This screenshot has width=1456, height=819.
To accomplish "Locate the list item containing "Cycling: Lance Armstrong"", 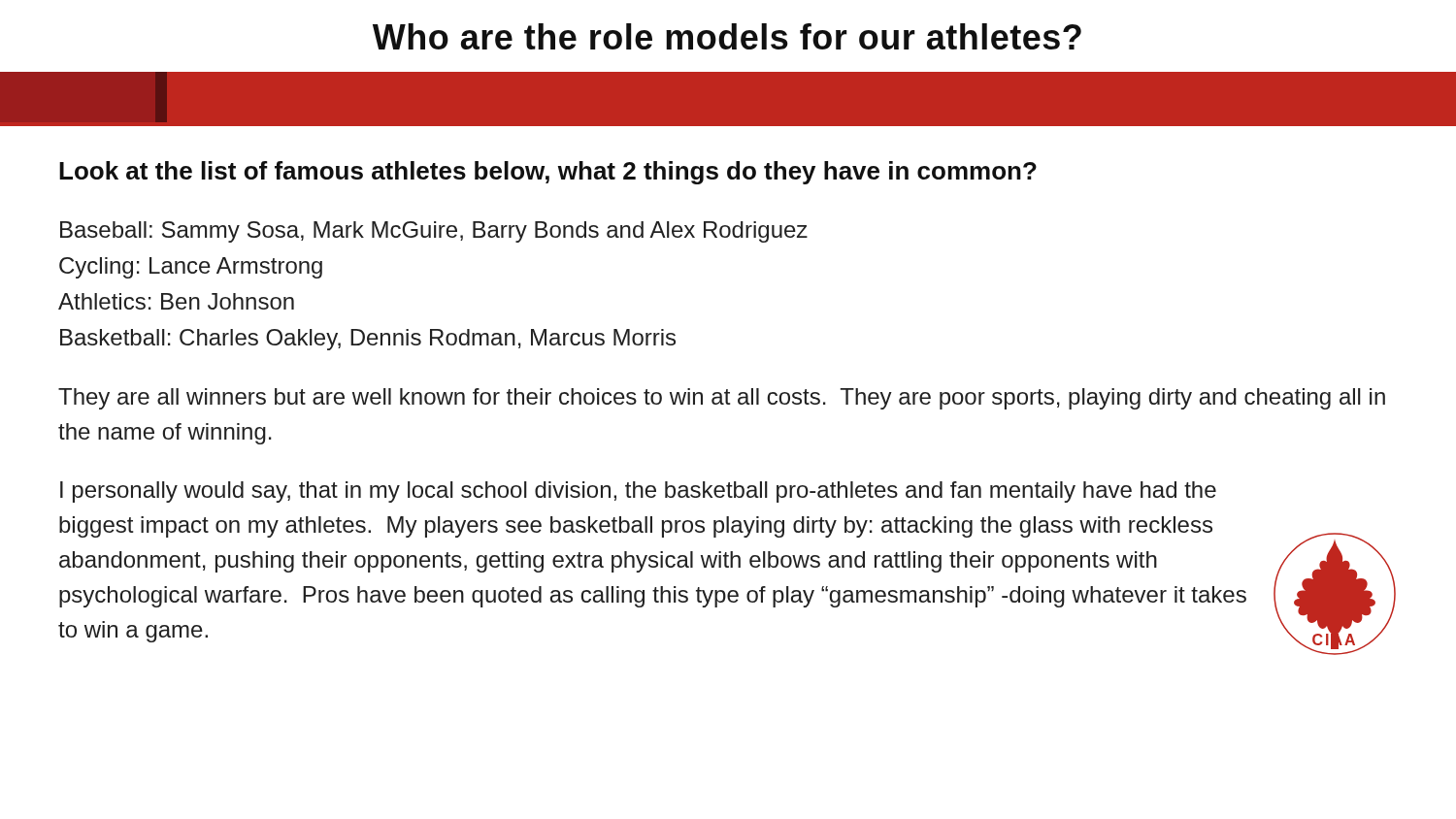I will [x=191, y=265].
